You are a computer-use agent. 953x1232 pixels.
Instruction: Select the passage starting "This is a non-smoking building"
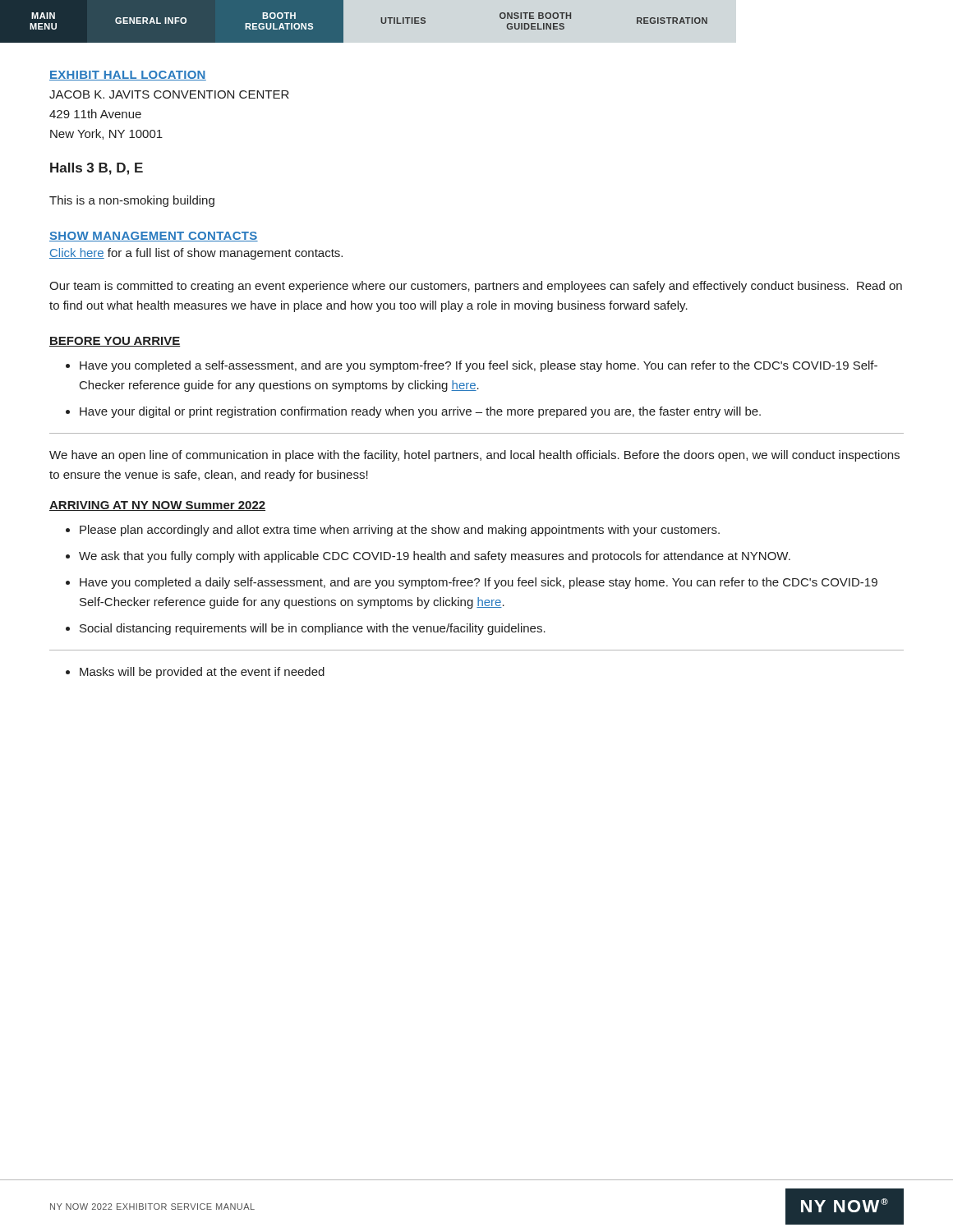pos(132,200)
